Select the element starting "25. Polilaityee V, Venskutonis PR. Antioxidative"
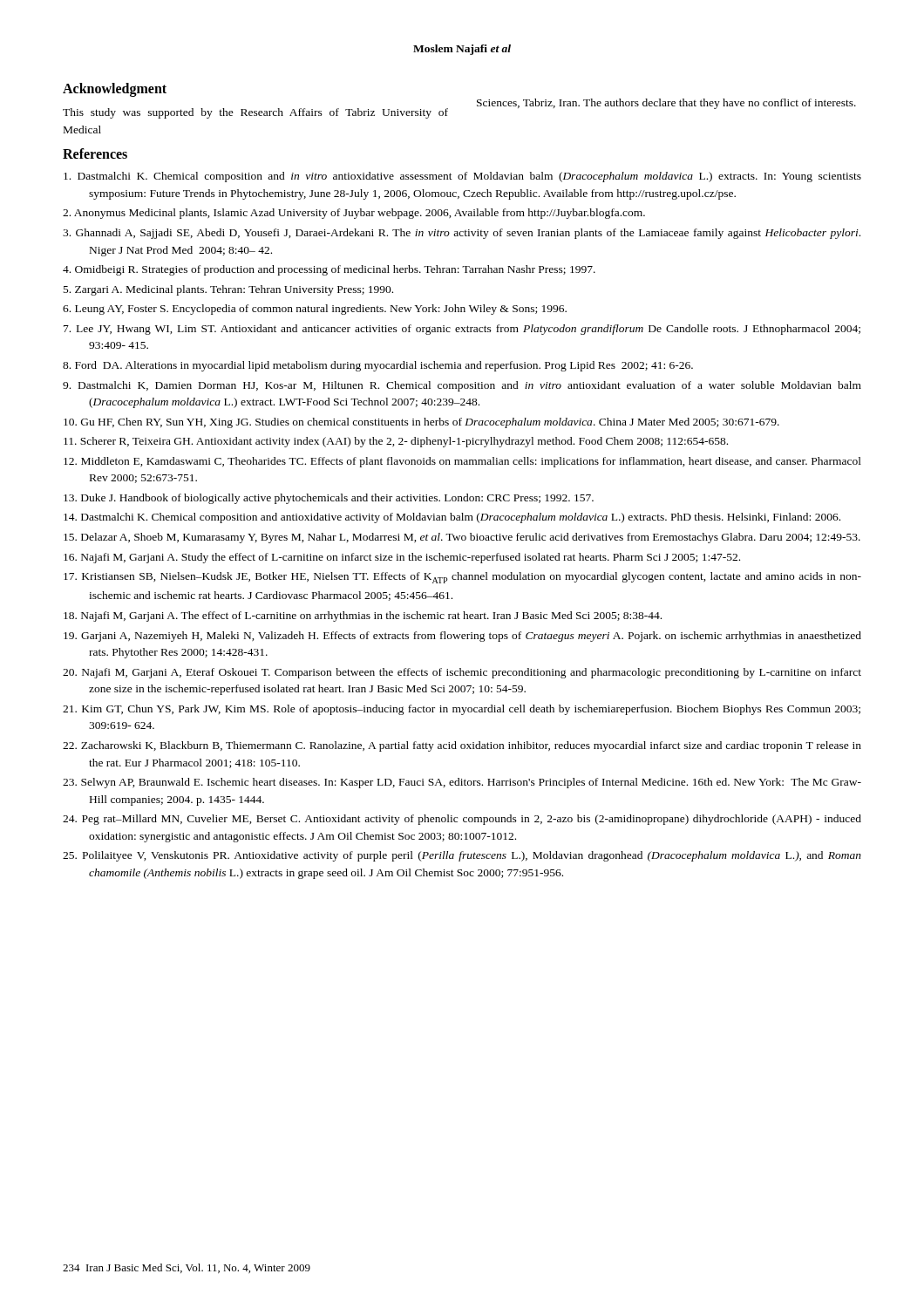 point(462,864)
